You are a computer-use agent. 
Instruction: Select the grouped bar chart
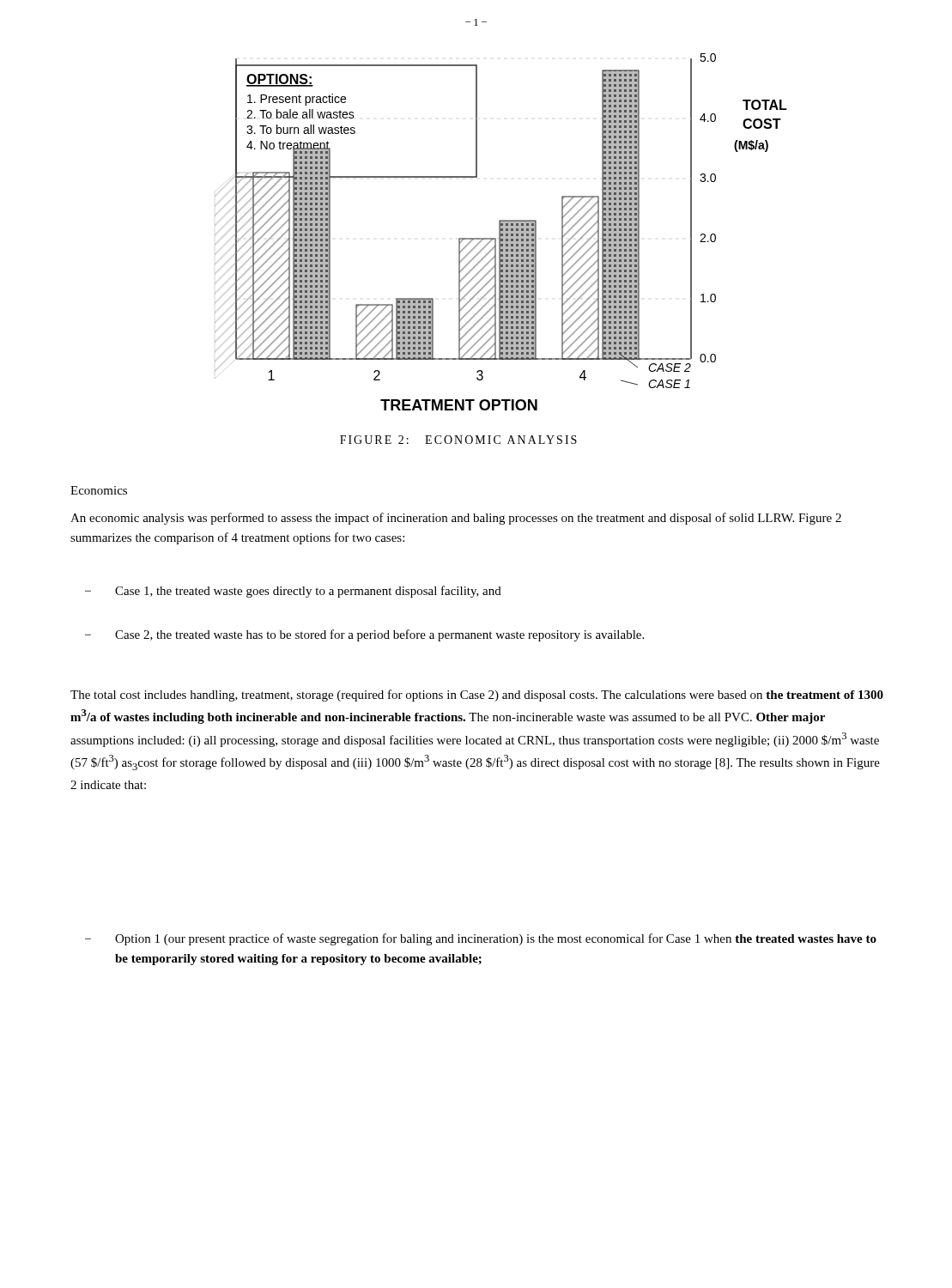click(455, 228)
